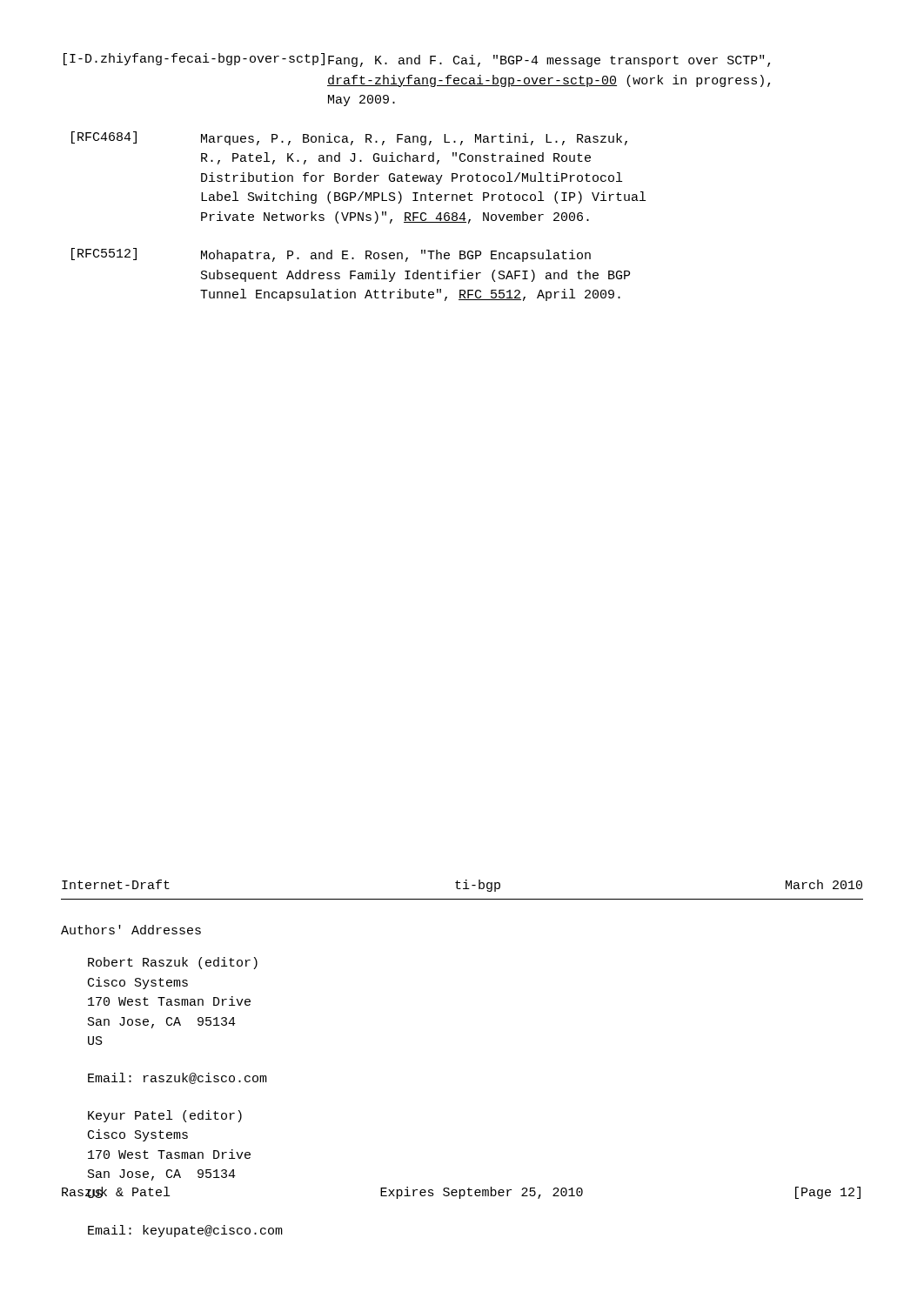924x1305 pixels.
Task: Where is the passage that starts "[RFC4684] Marques, P., Bonica, R.,"?
Action: [x=354, y=179]
